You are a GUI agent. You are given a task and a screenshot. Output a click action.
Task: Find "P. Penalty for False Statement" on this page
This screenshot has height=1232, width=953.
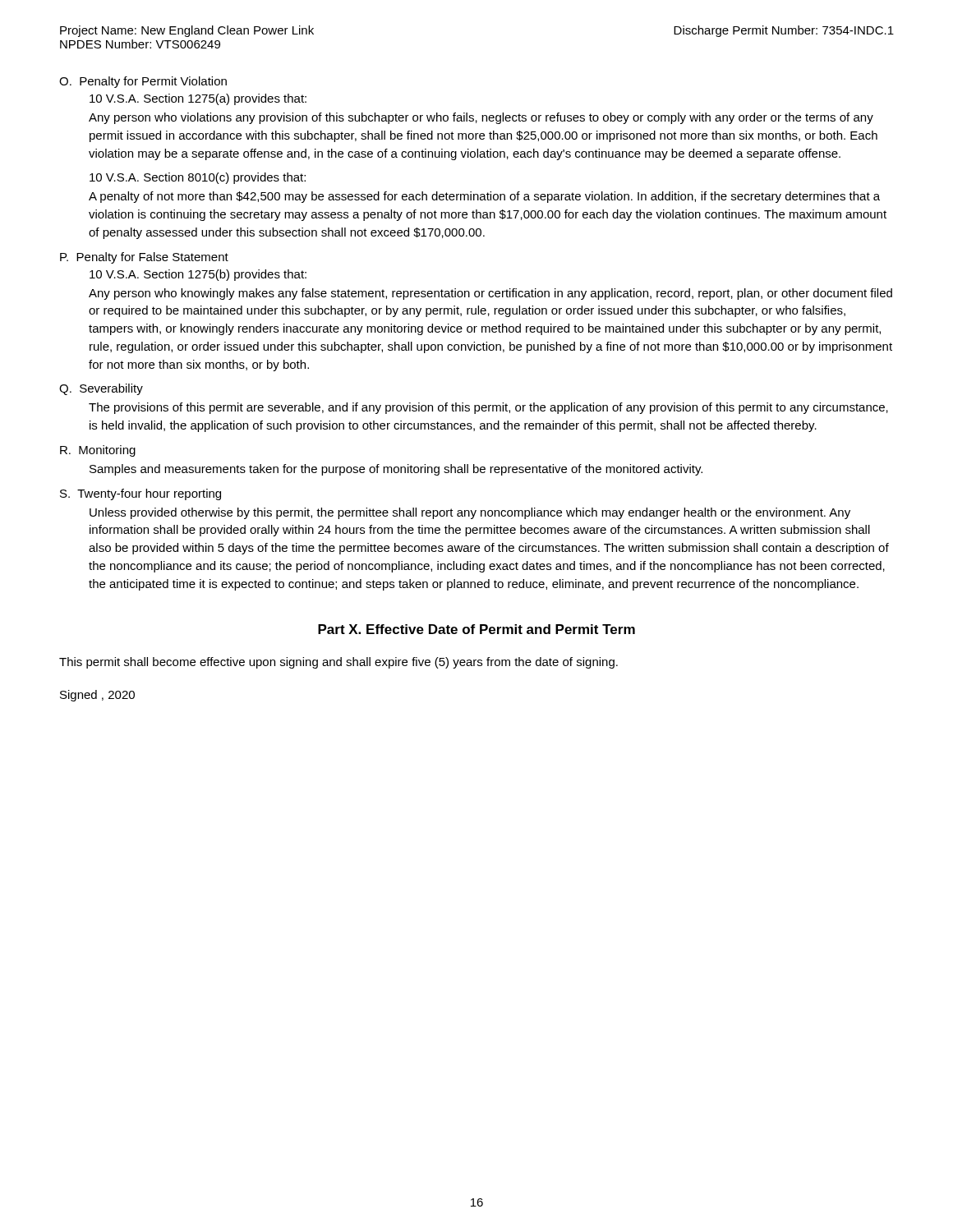coord(144,256)
